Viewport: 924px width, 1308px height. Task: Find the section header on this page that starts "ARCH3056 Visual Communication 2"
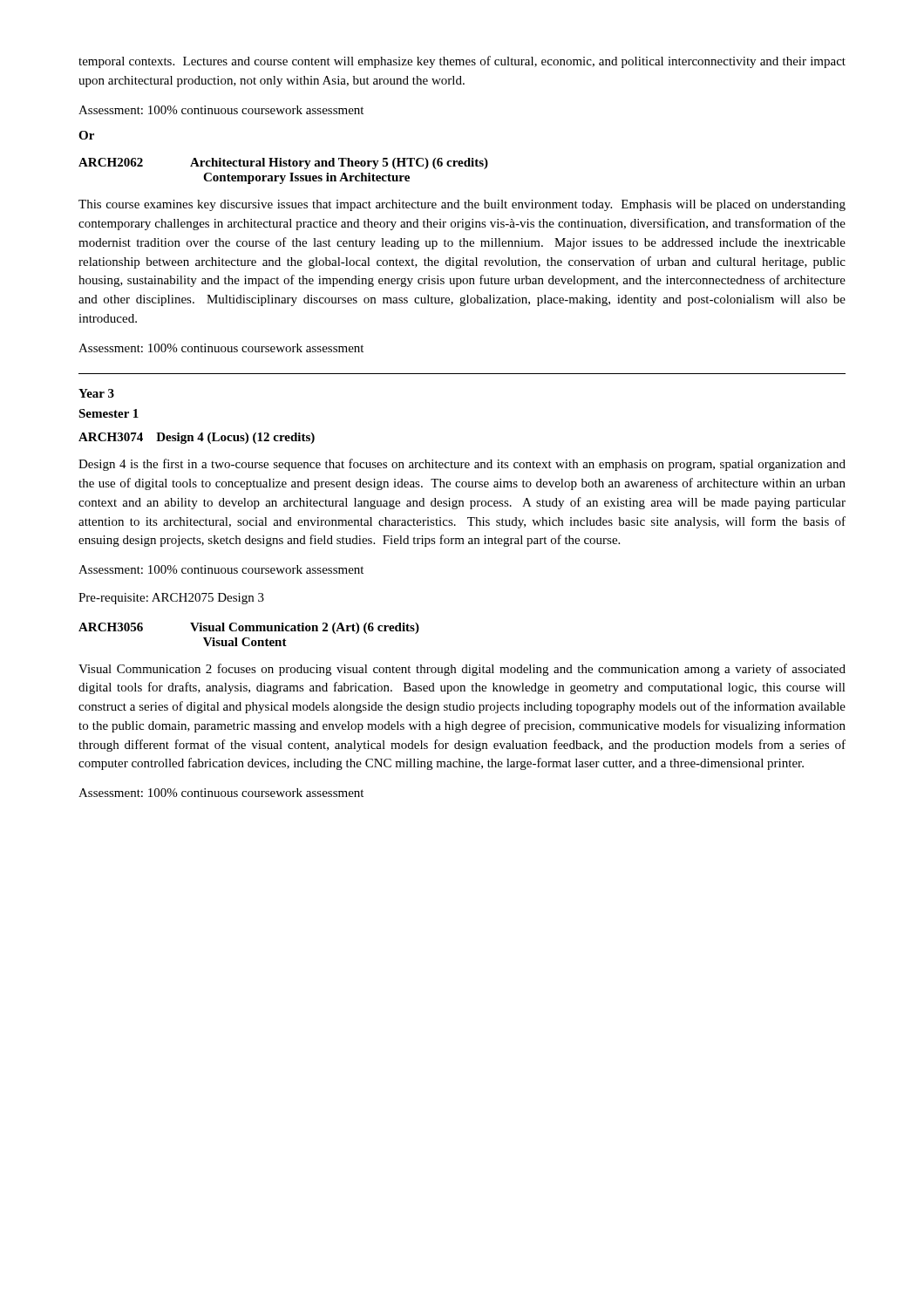[x=249, y=628]
